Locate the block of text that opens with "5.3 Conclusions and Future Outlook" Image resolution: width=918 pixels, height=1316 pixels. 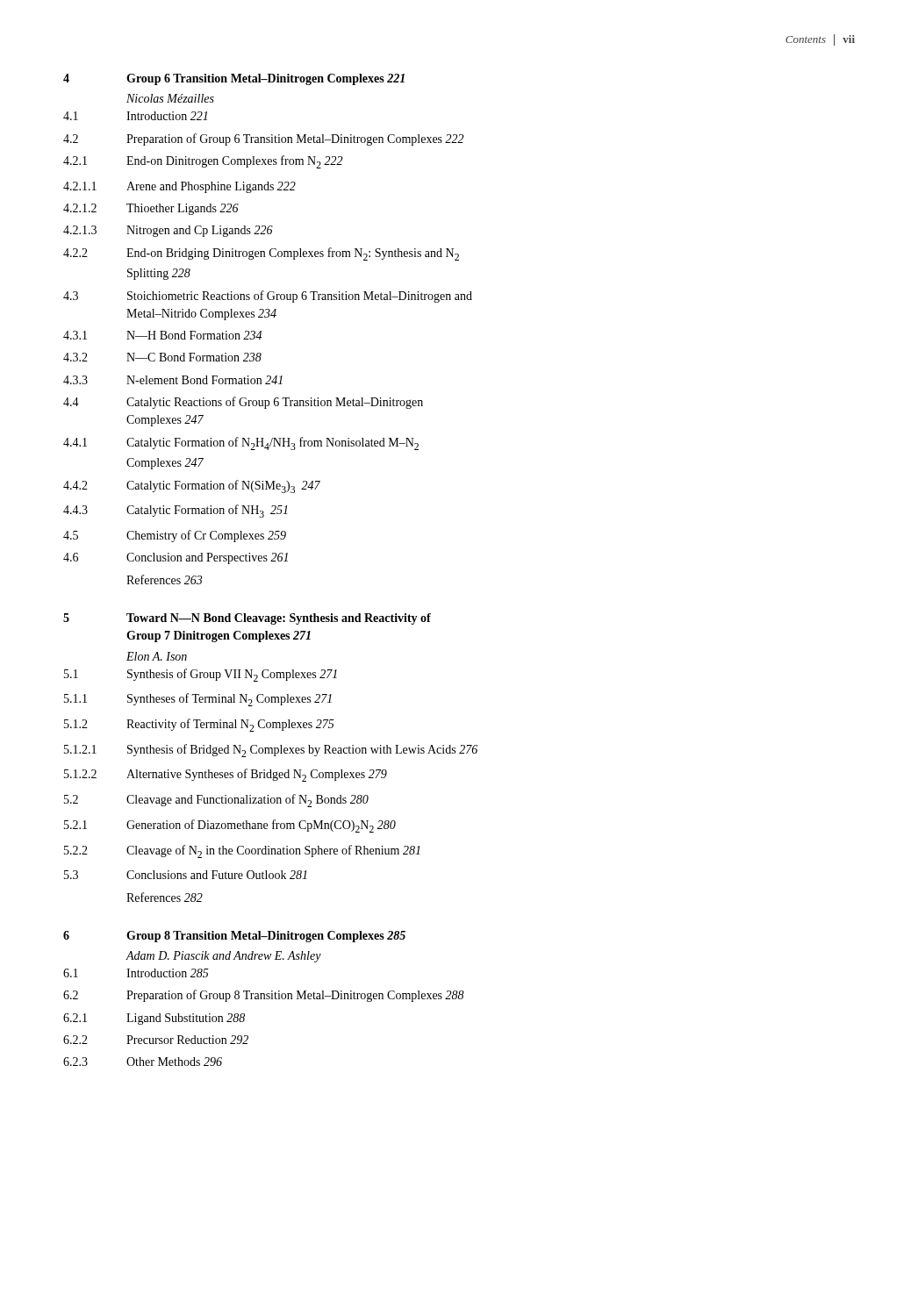click(186, 875)
